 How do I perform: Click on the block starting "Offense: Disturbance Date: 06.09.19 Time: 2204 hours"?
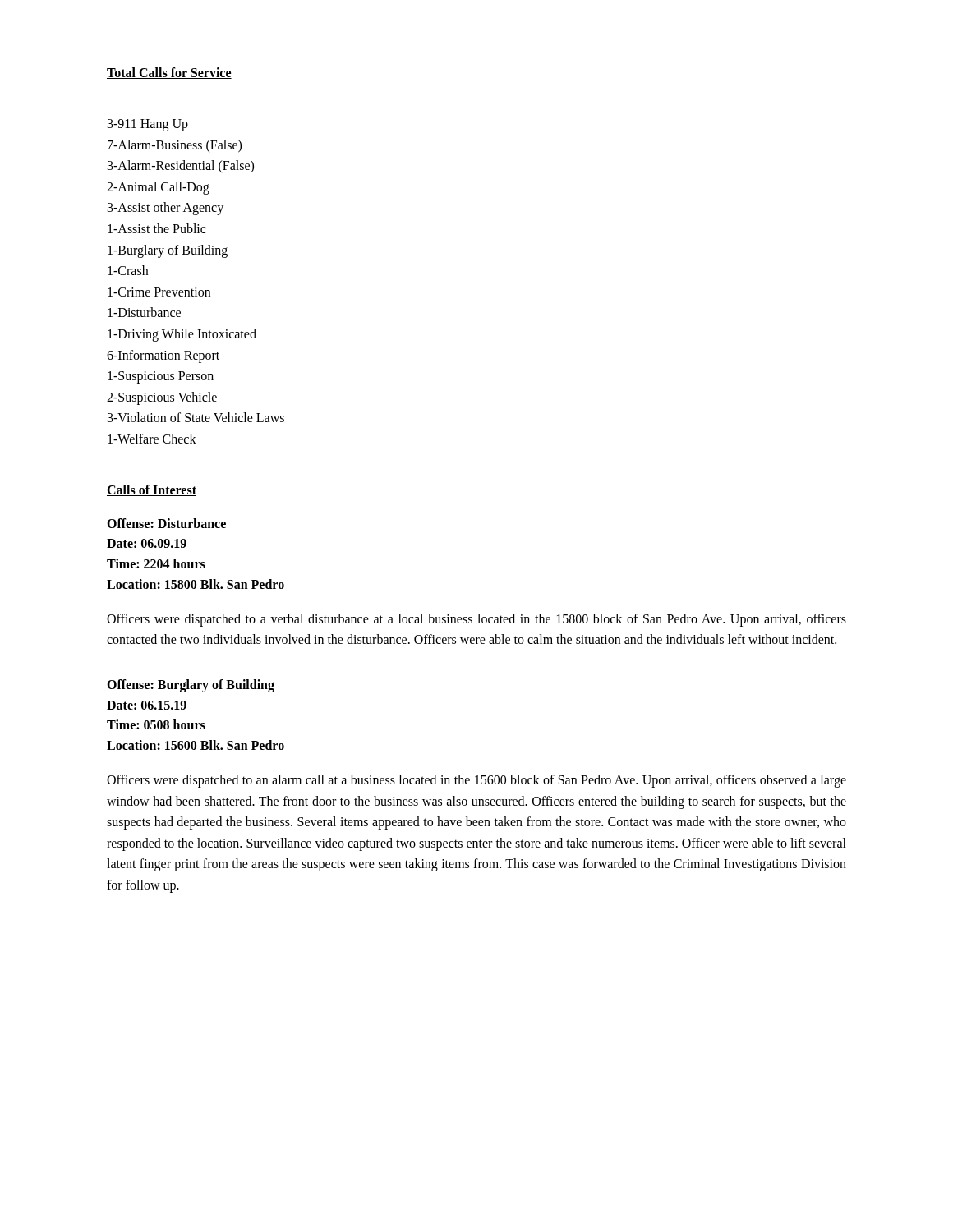[x=166, y=523]
